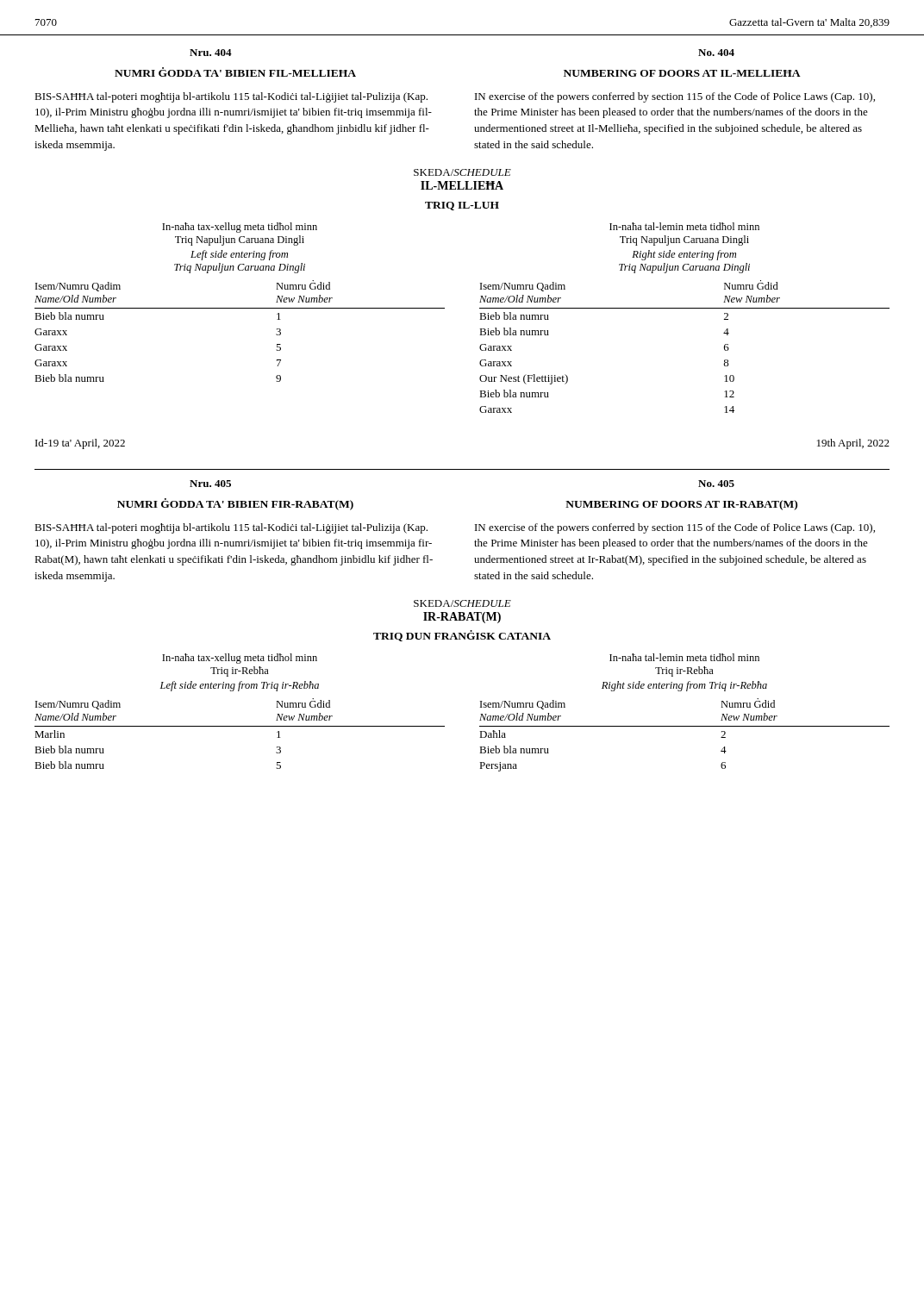
Task: Where does it say "Id-19 ta' April, 2022"?
Action: tap(80, 443)
